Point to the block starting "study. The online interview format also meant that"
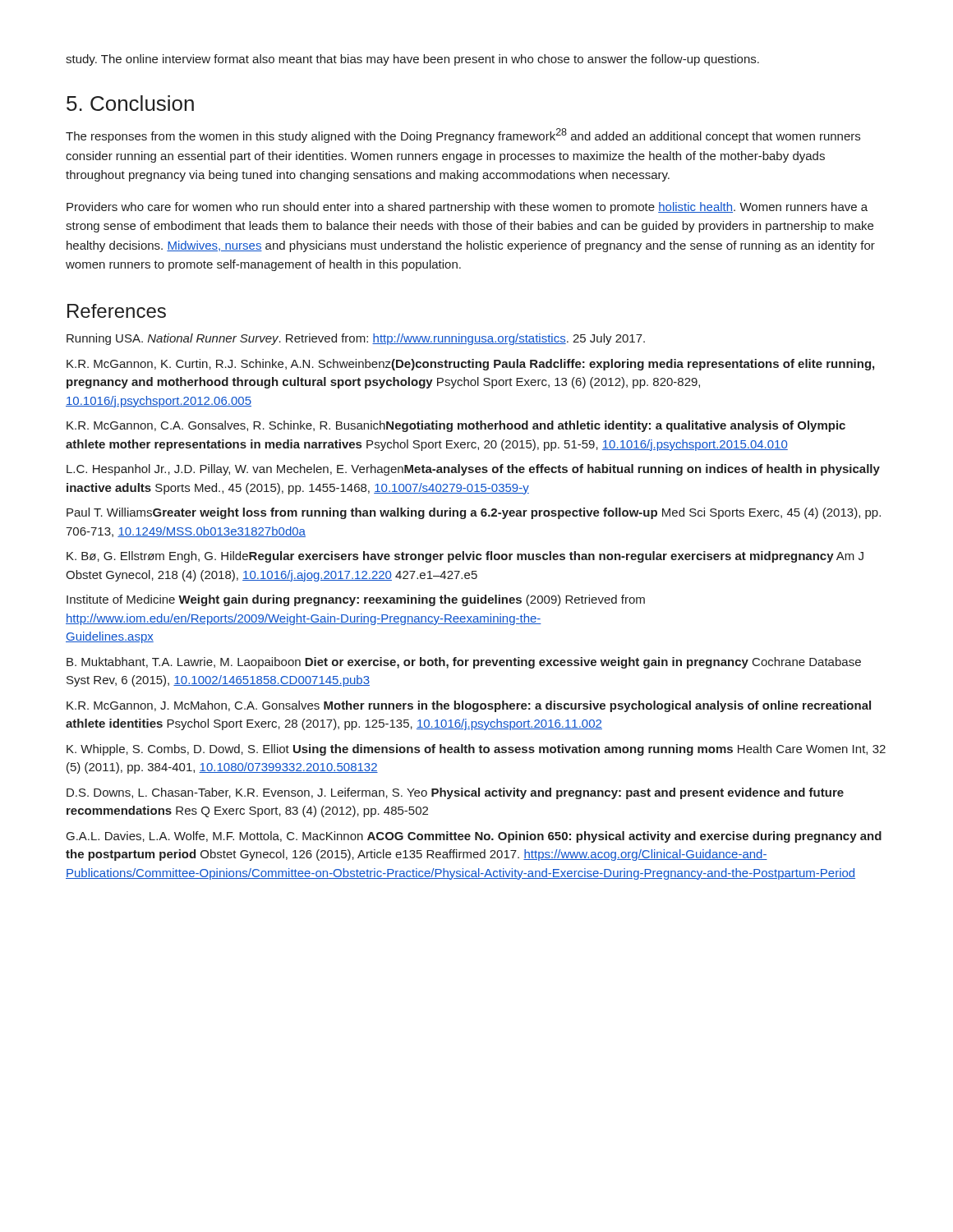Screen dimensions: 1232x953 [x=413, y=59]
